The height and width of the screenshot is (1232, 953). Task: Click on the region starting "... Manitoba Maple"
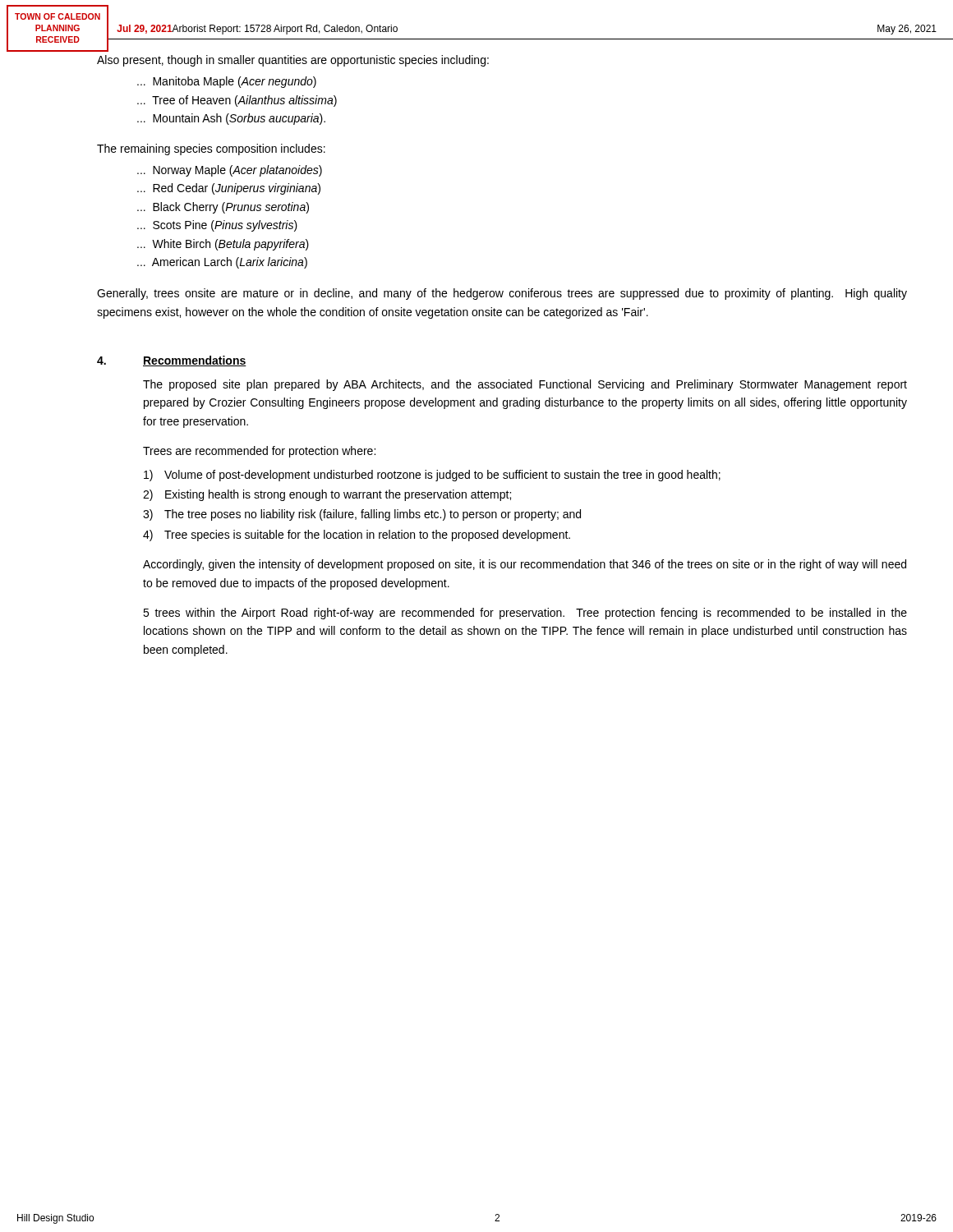pyautogui.click(x=227, y=82)
